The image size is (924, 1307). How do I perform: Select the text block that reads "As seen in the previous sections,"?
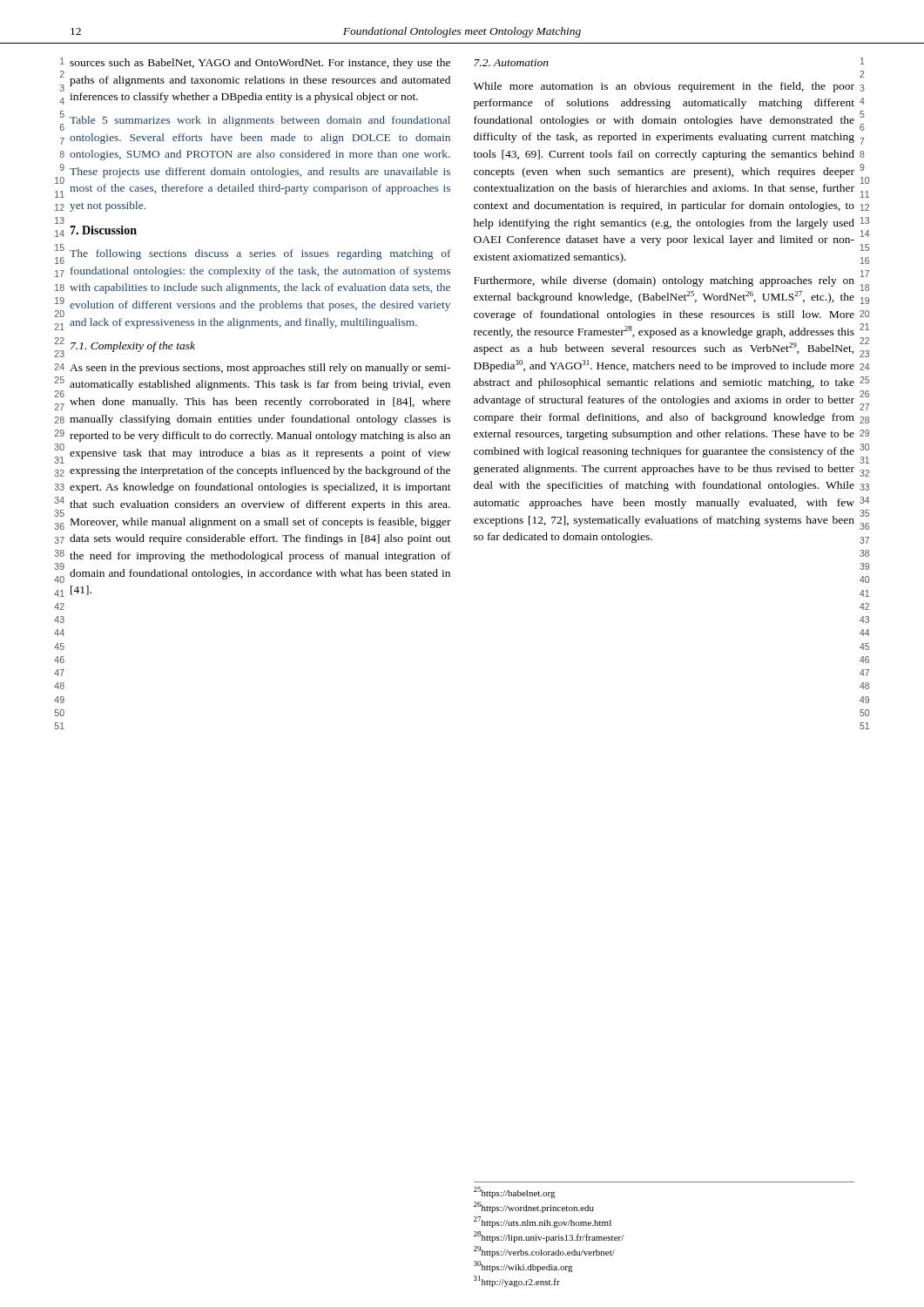click(260, 478)
